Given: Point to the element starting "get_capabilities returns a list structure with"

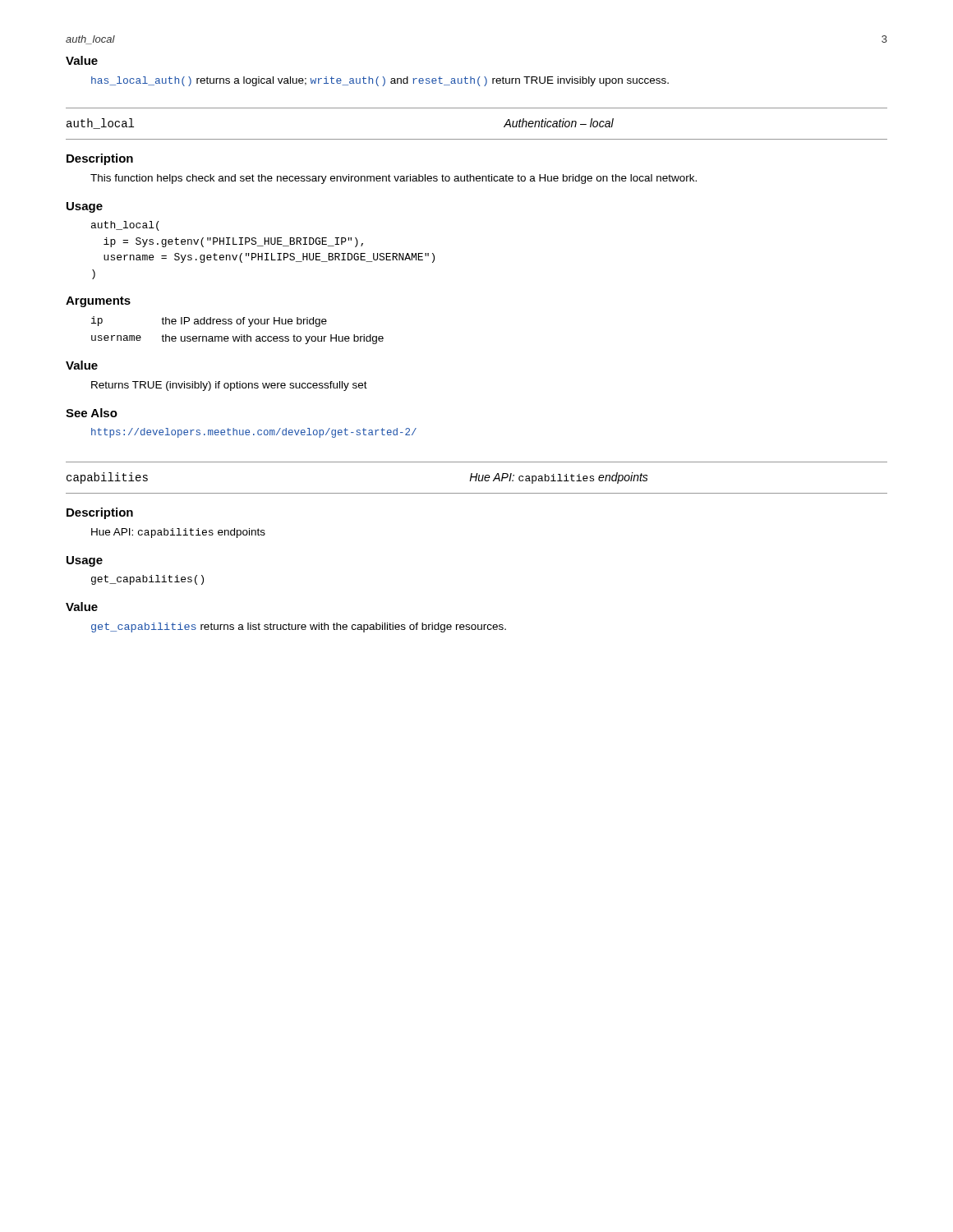Looking at the screenshot, I should 299,626.
